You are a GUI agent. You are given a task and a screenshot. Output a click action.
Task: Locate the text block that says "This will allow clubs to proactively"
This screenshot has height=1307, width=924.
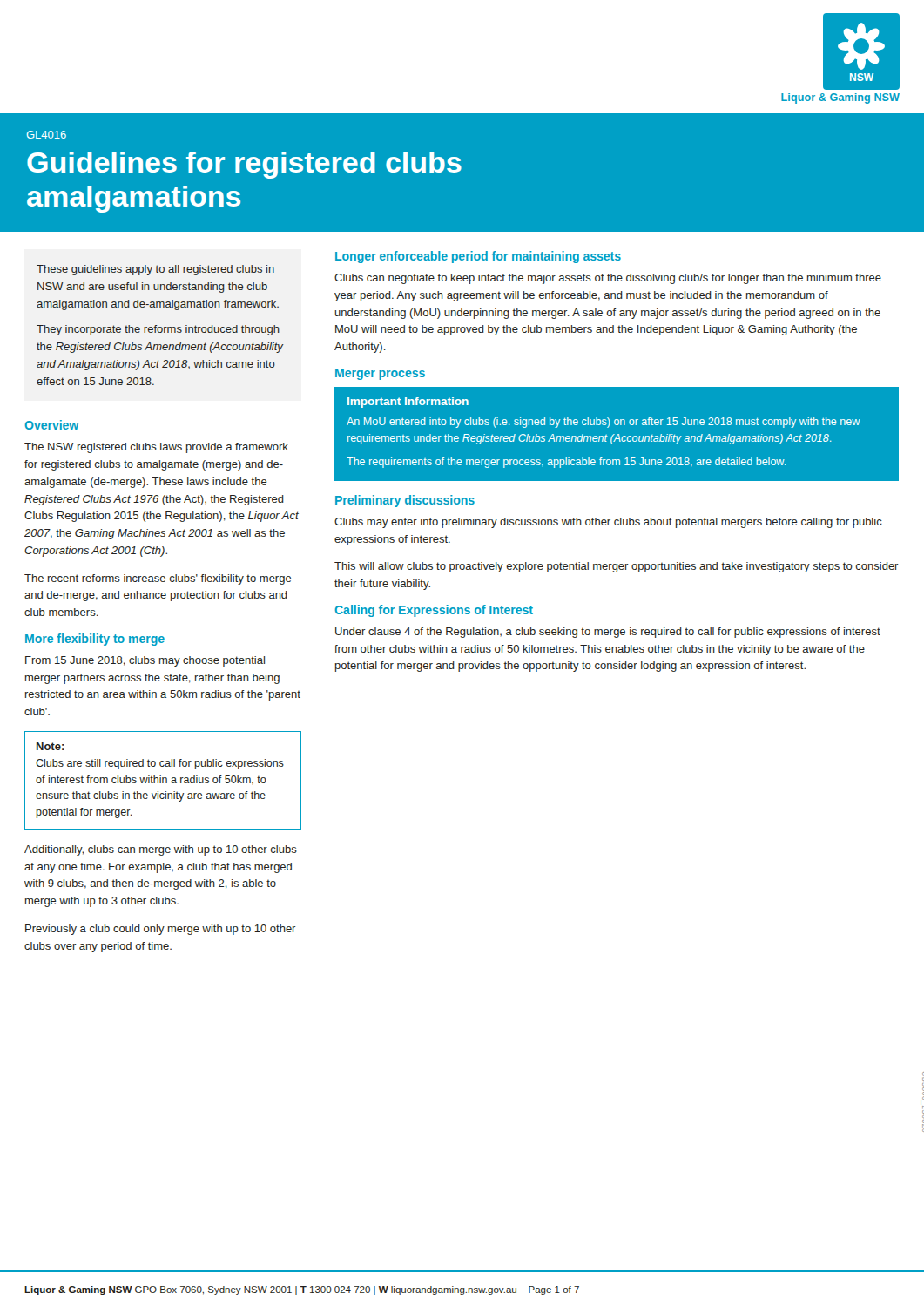(616, 575)
